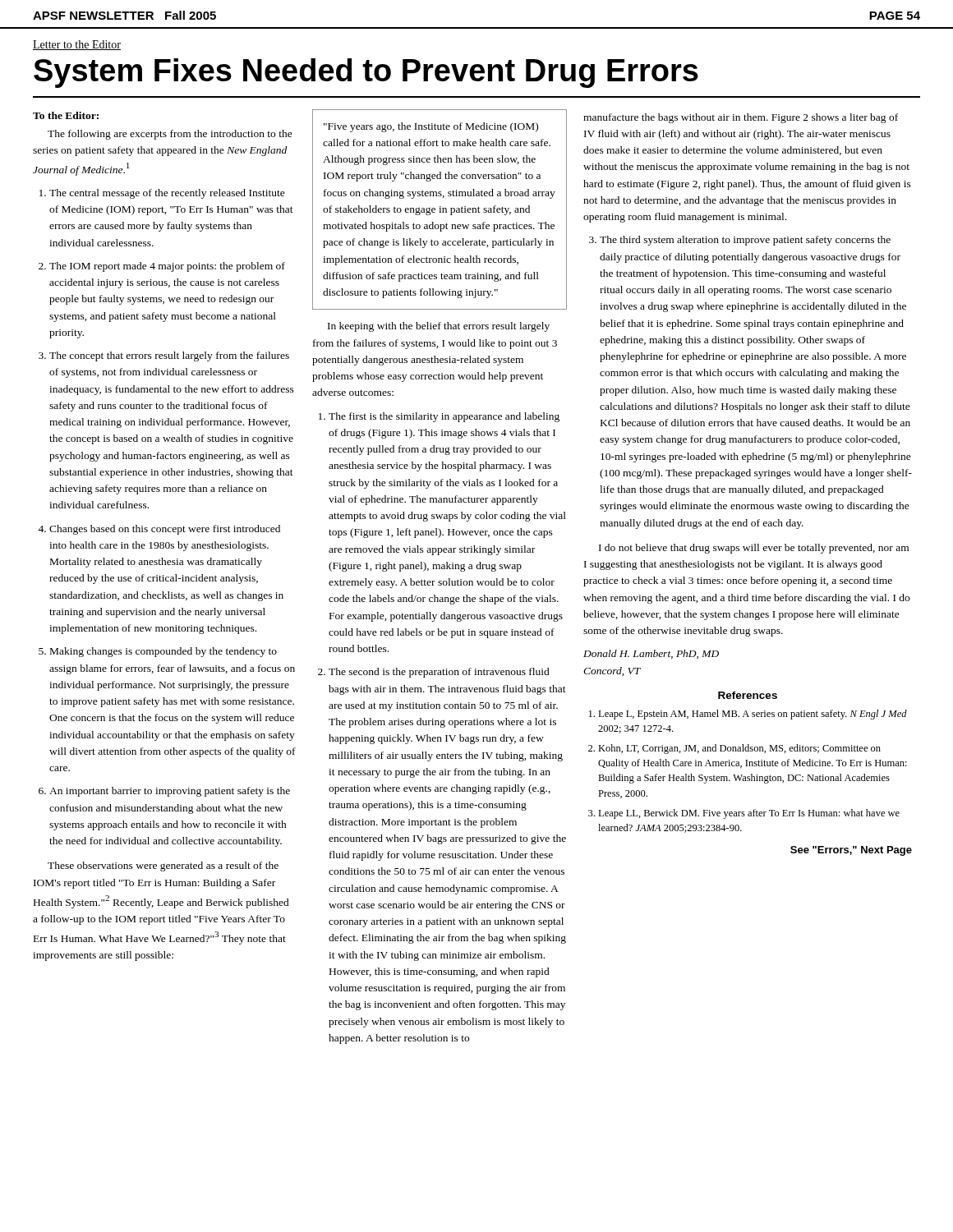This screenshot has width=953, height=1232.
Task: Locate the block starting ""Five years ago, the Institute"
Action: click(439, 209)
